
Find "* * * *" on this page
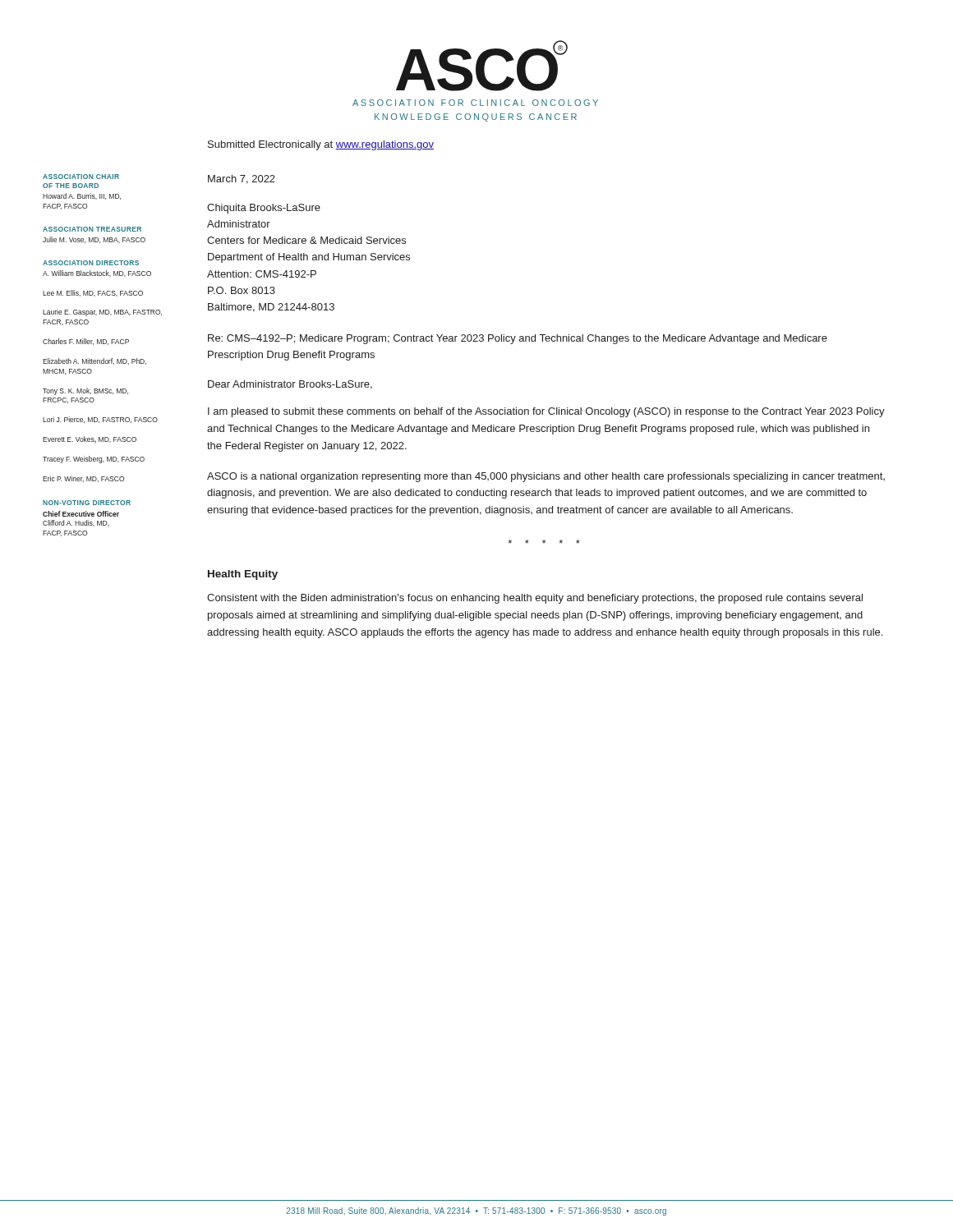pyautogui.click(x=546, y=543)
